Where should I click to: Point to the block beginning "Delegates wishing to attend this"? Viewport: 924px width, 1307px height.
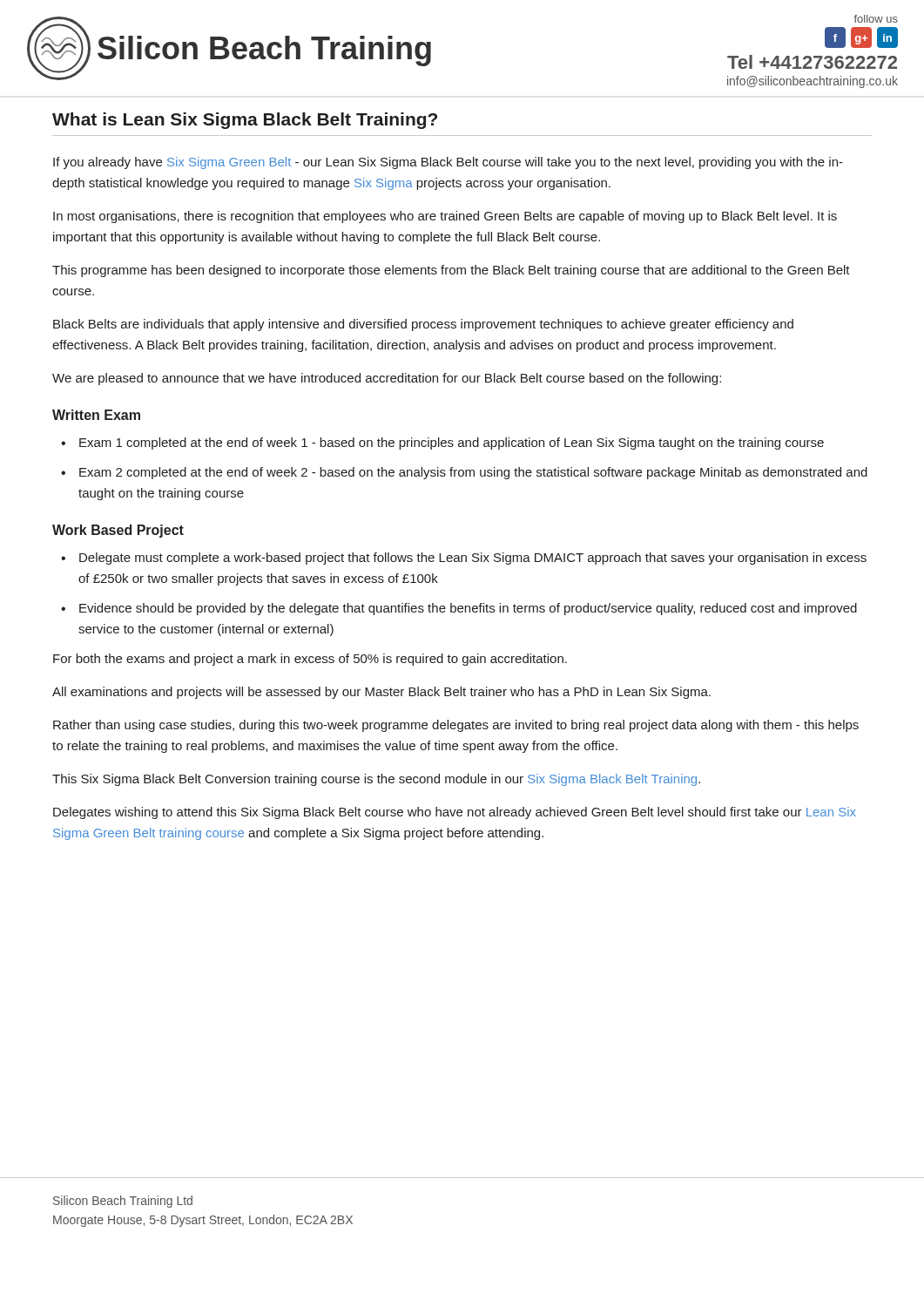pyautogui.click(x=454, y=822)
